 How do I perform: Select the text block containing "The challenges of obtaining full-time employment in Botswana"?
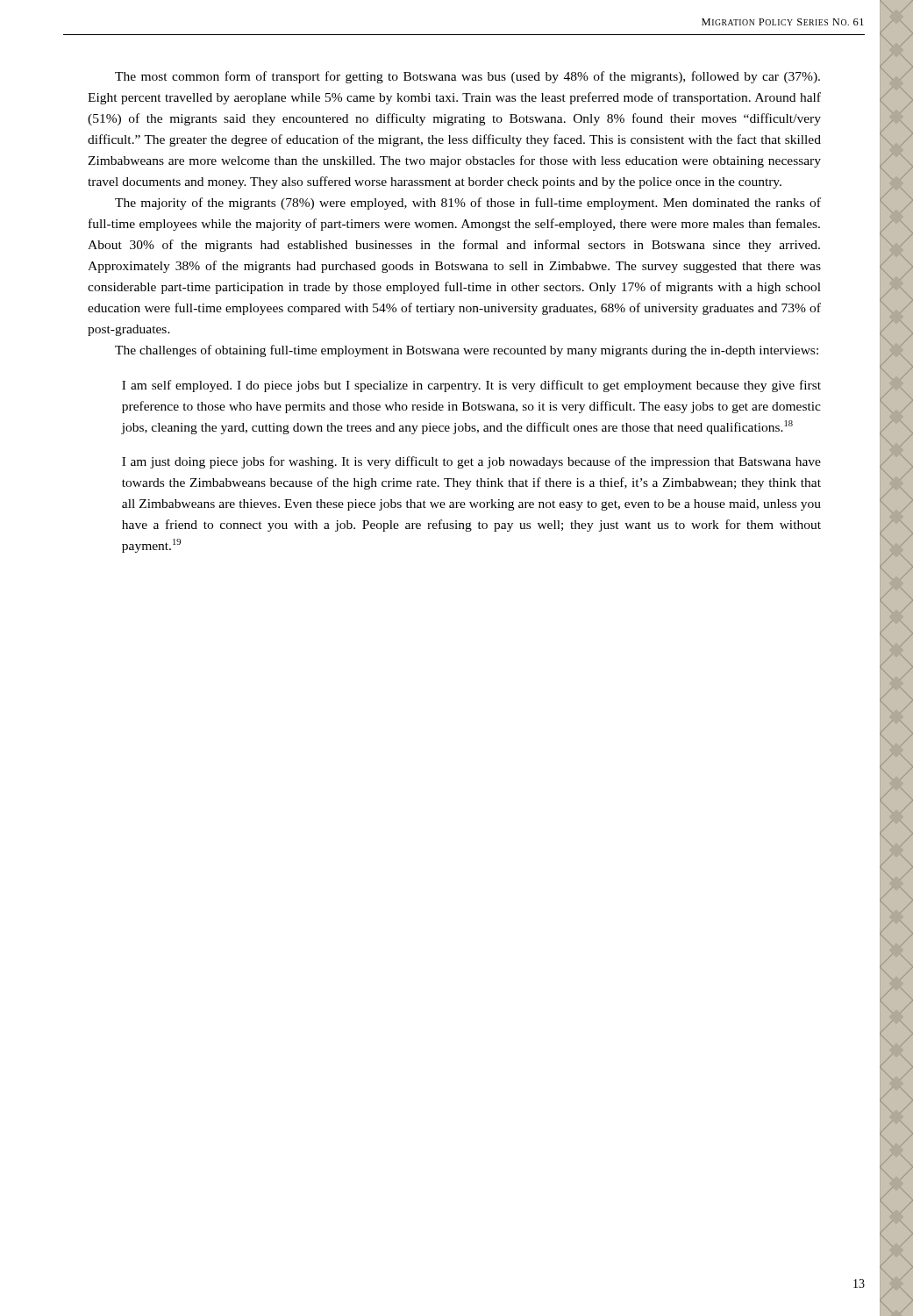click(454, 350)
